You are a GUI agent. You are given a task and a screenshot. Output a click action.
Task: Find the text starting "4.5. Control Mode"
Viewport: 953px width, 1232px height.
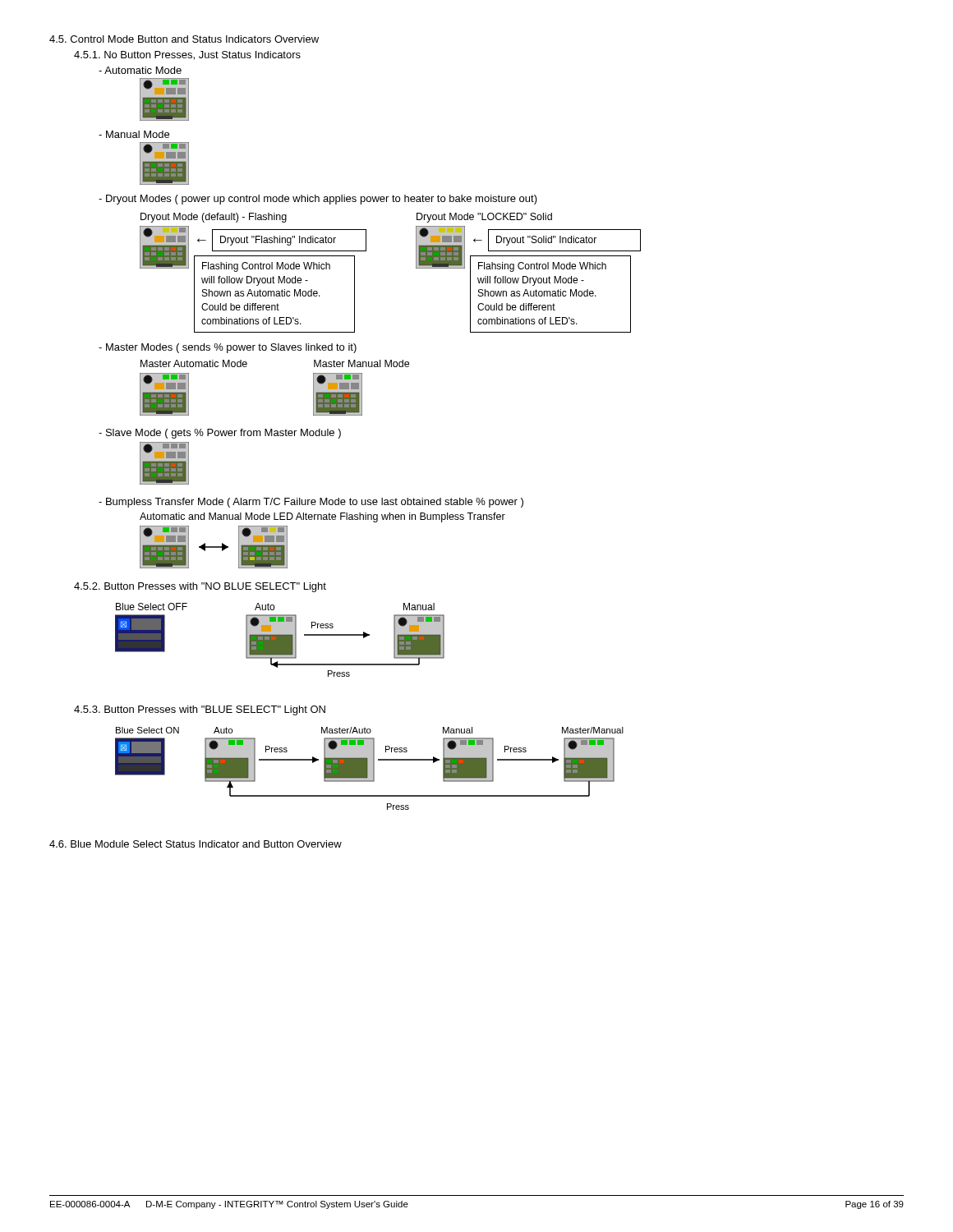coord(184,39)
